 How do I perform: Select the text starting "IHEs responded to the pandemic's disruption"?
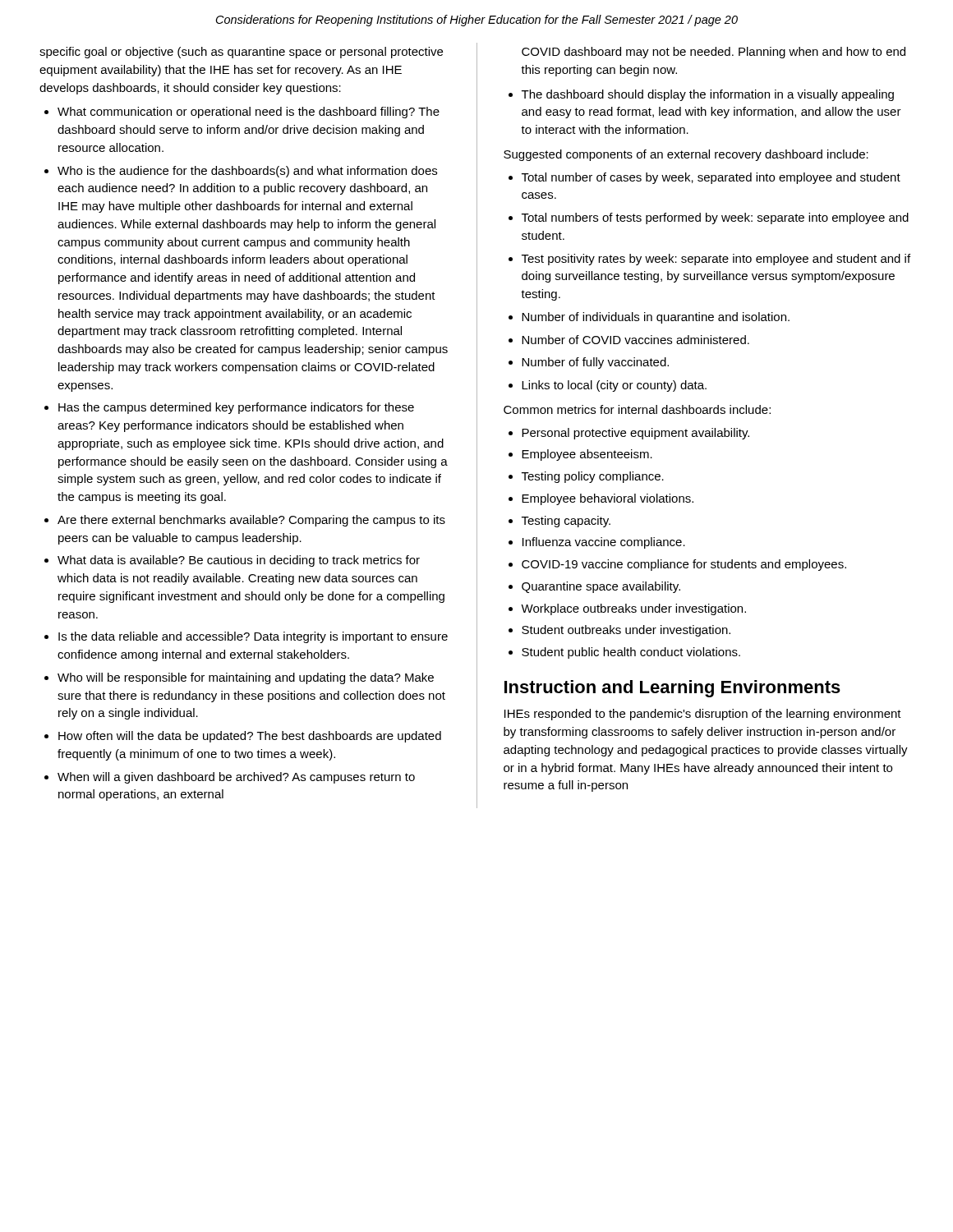[x=705, y=749]
